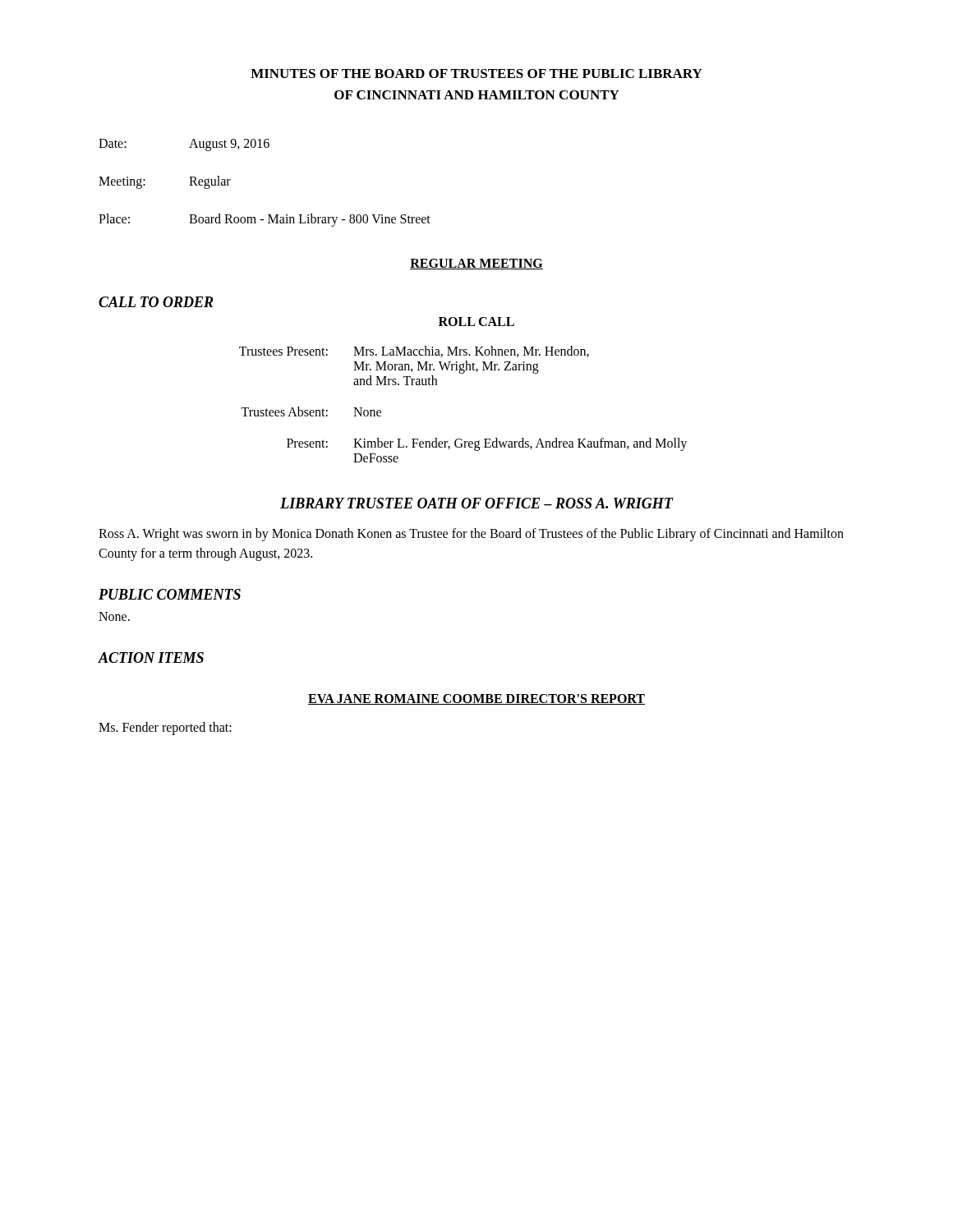Find the passage starting "Date: August 9, 2016"

tap(184, 144)
